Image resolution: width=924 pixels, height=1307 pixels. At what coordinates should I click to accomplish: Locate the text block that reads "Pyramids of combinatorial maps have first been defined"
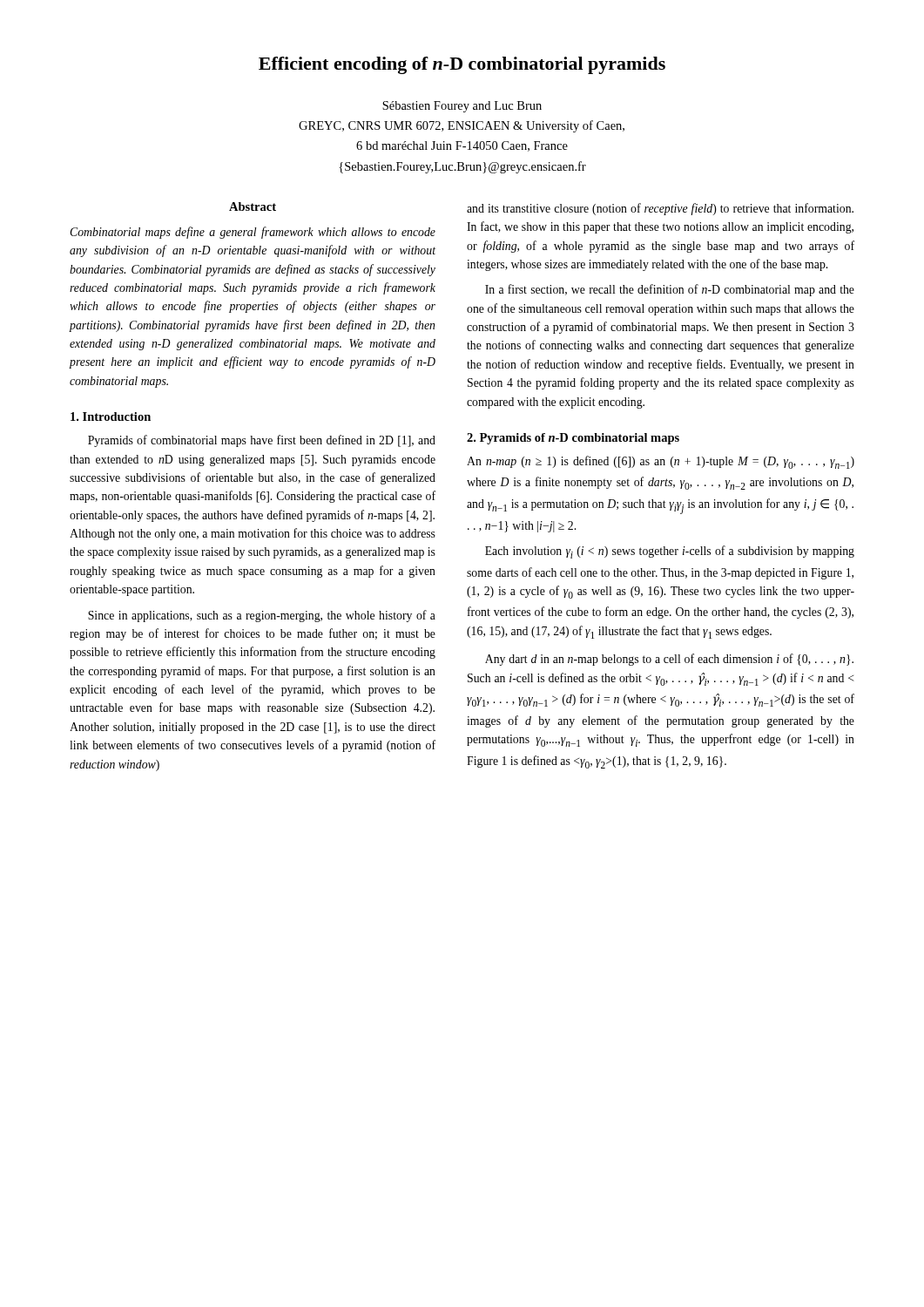point(253,603)
